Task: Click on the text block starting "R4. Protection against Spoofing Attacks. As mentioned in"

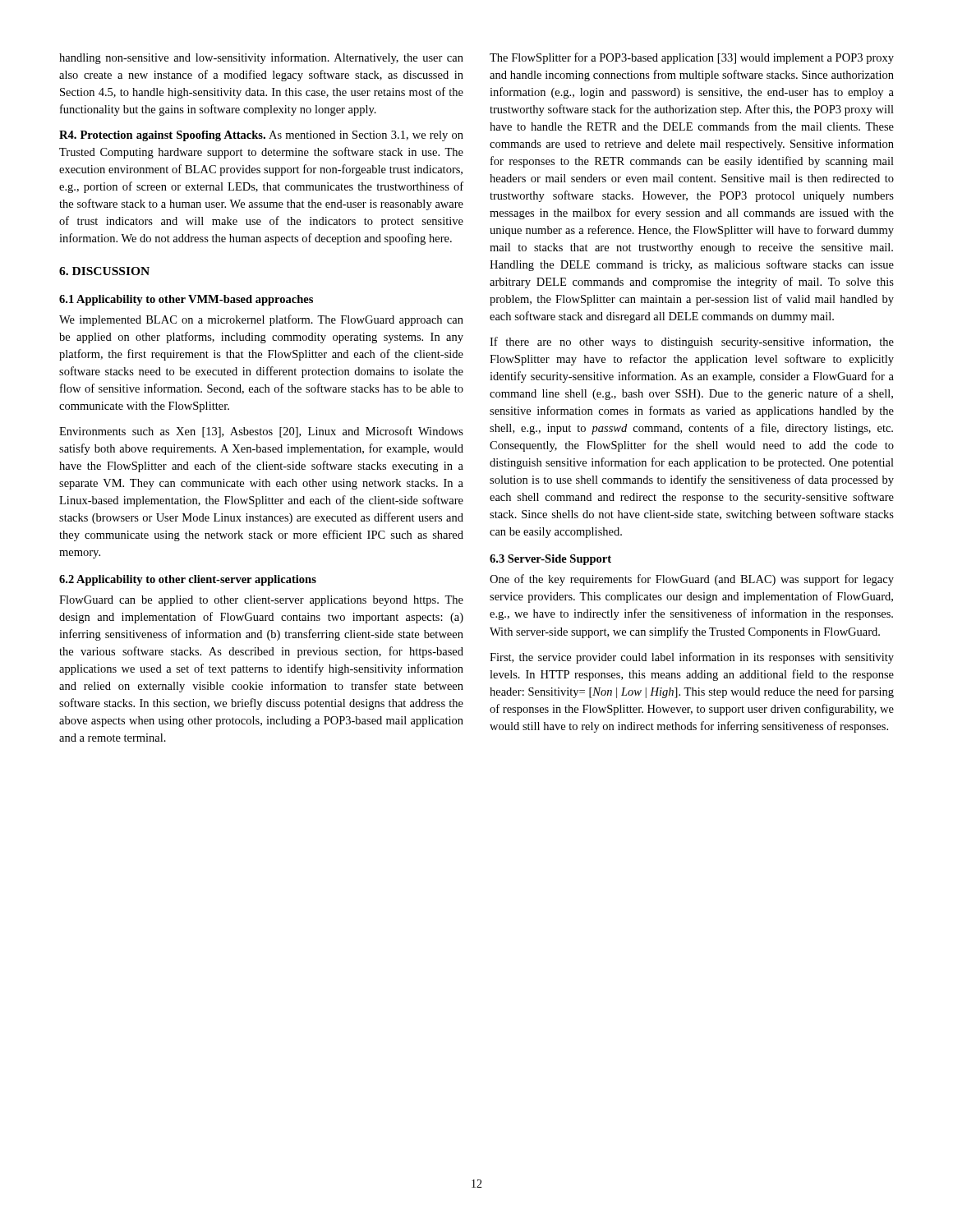Action: point(261,187)
